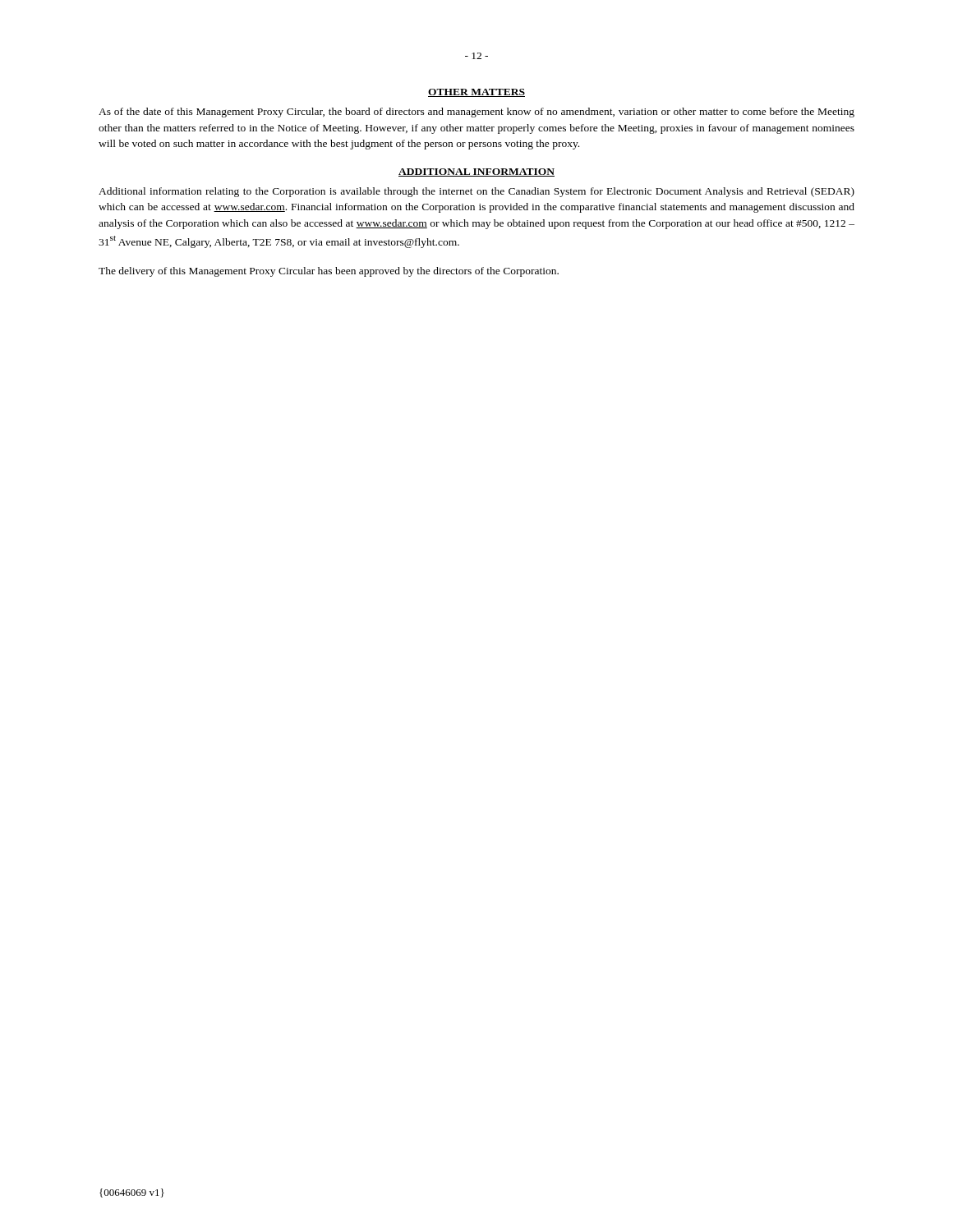The width and height of the screenshot is (953, 1232).
Task: Find the text block containing "As of the date of"
Action: pyautogui.click(x=476, y=127)
